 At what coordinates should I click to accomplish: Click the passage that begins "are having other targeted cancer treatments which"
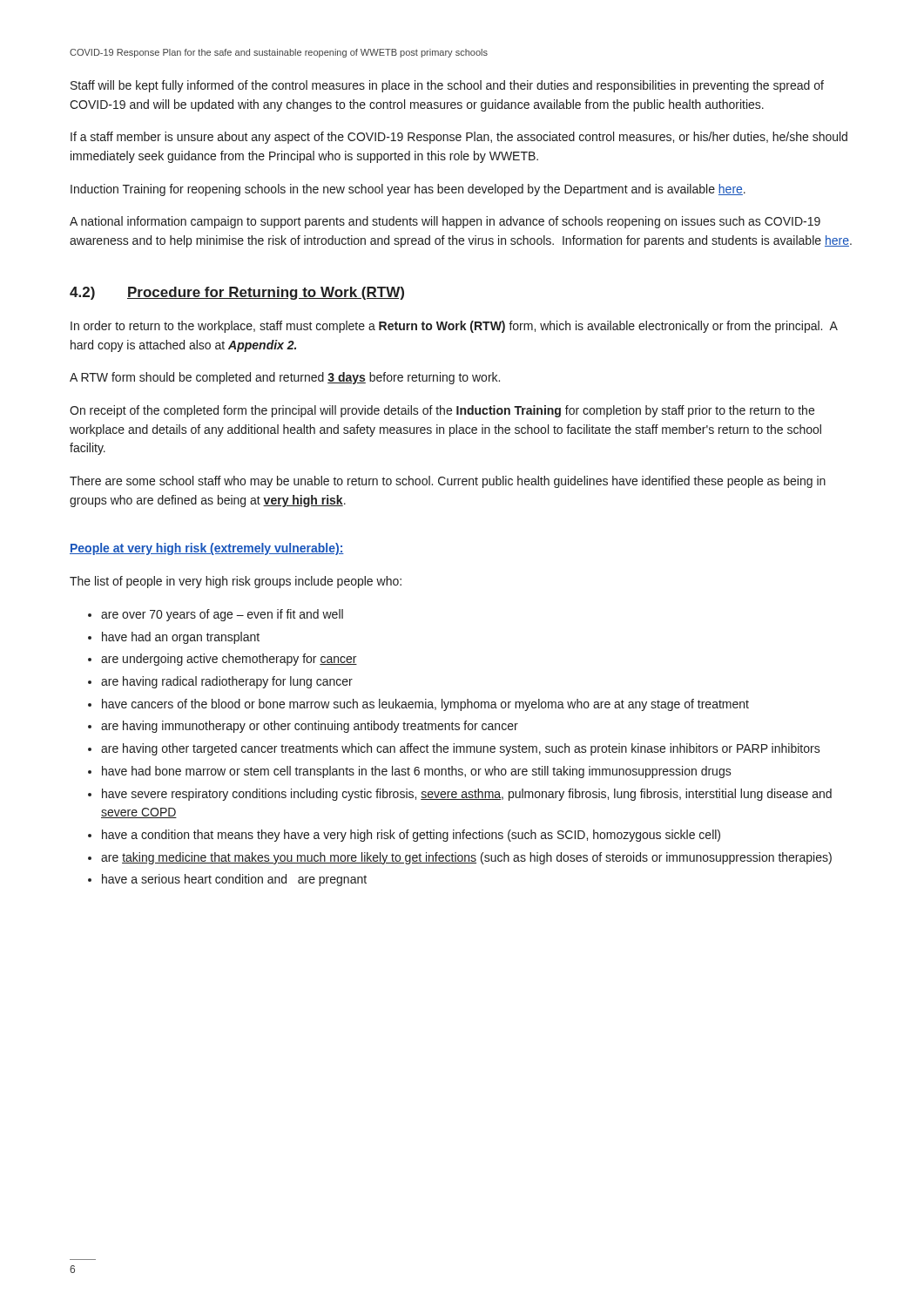[x=461, y=749]
